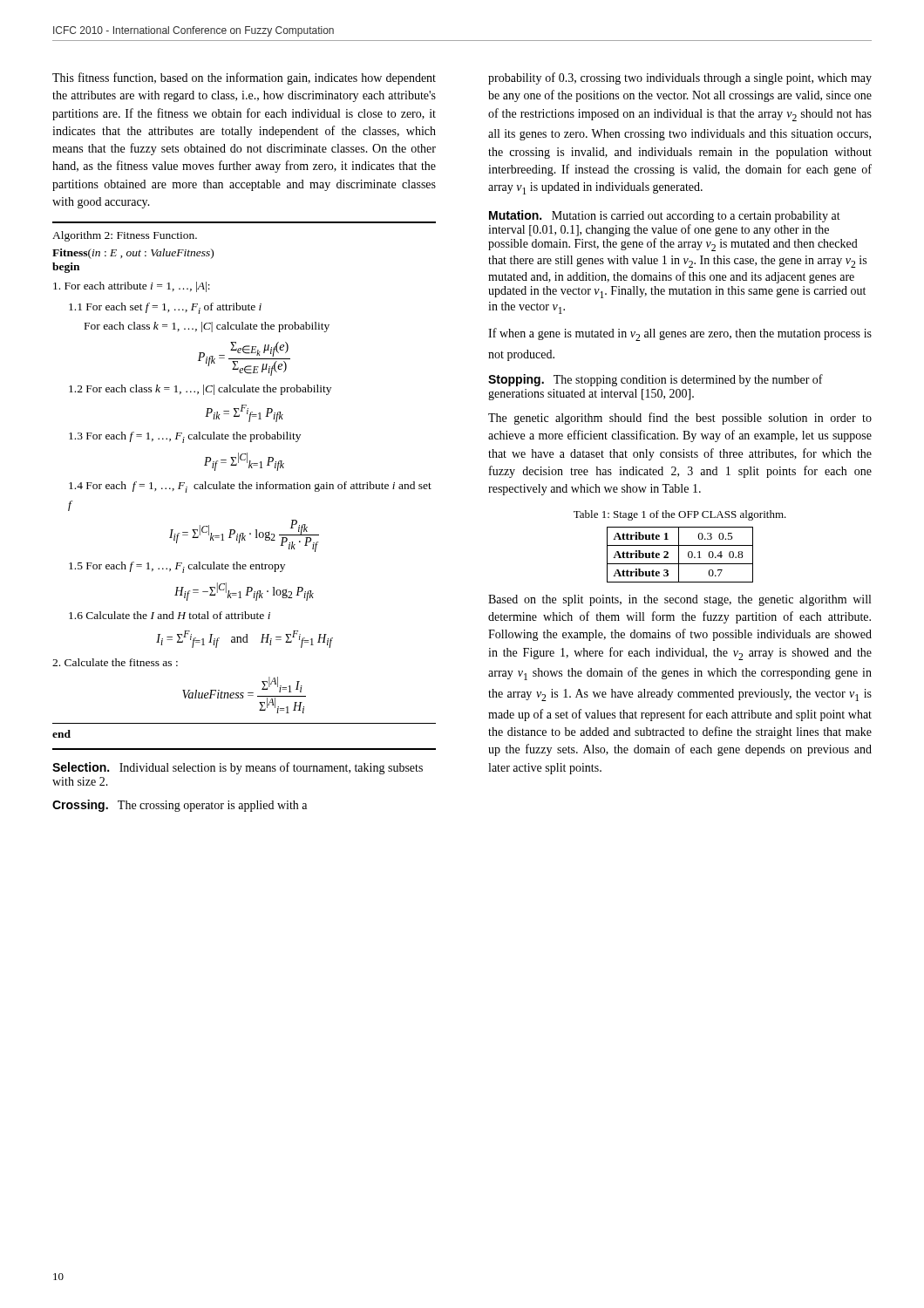Click on the formula that says "Pifk = Σe∈Ek μif(e) Σe∈E μif(e)"
Viewport: 924px width, 1308px height.
coord(244,357)
